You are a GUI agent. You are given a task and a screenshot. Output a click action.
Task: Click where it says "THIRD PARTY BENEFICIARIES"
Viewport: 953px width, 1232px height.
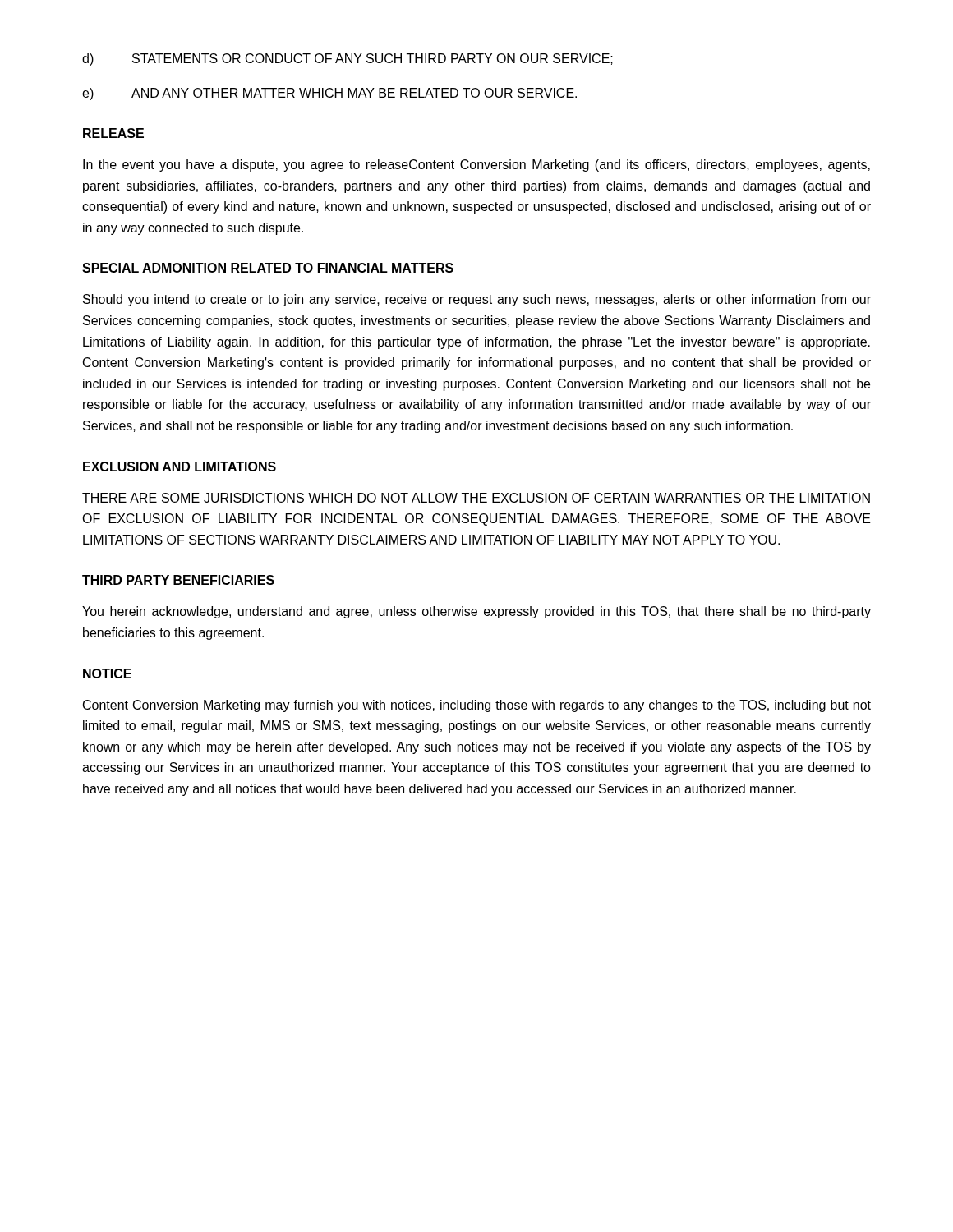[x=178, y=581]
